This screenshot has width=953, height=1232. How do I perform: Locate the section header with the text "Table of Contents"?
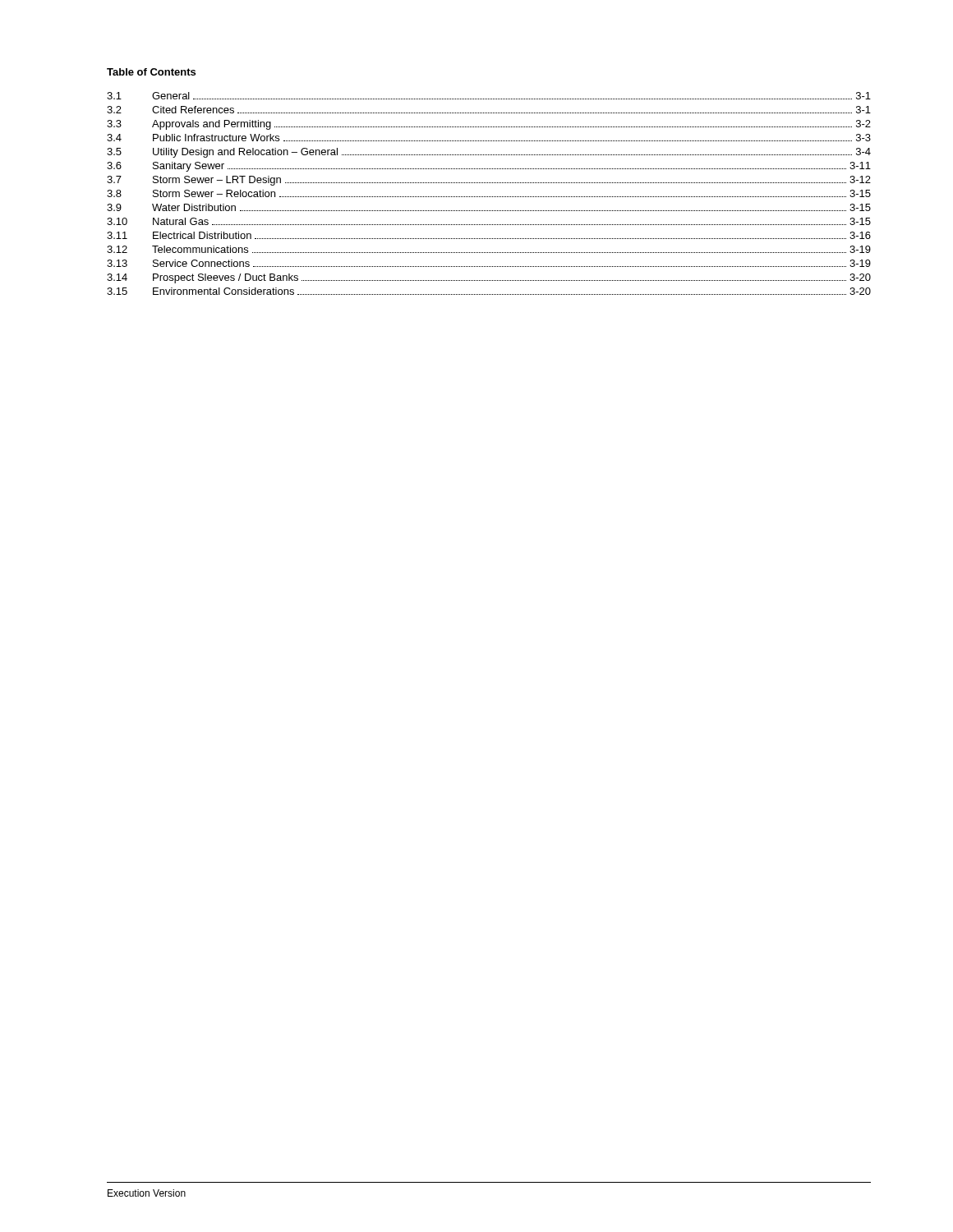point(152,72)
